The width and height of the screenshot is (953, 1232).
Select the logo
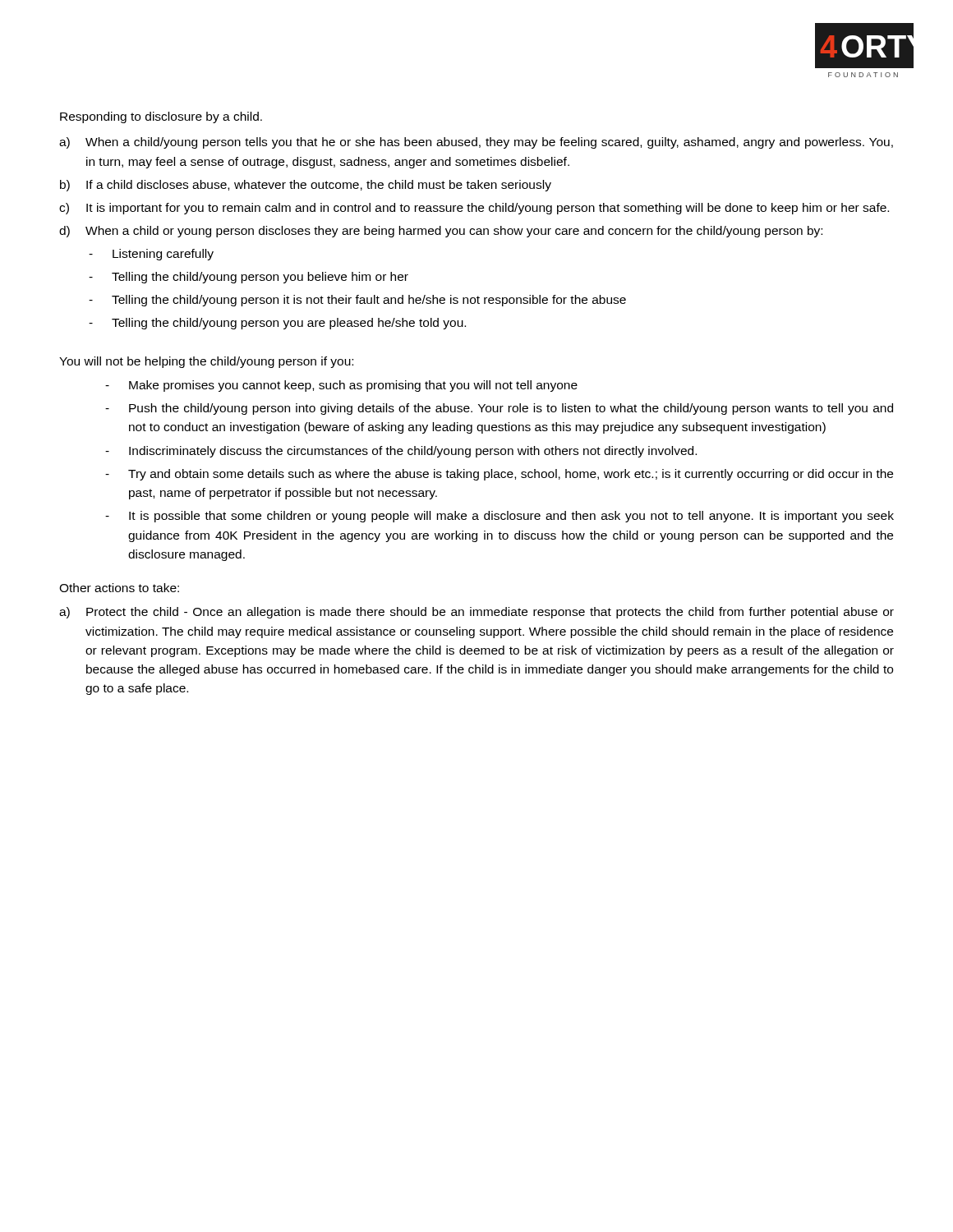(x=864, y=53)
